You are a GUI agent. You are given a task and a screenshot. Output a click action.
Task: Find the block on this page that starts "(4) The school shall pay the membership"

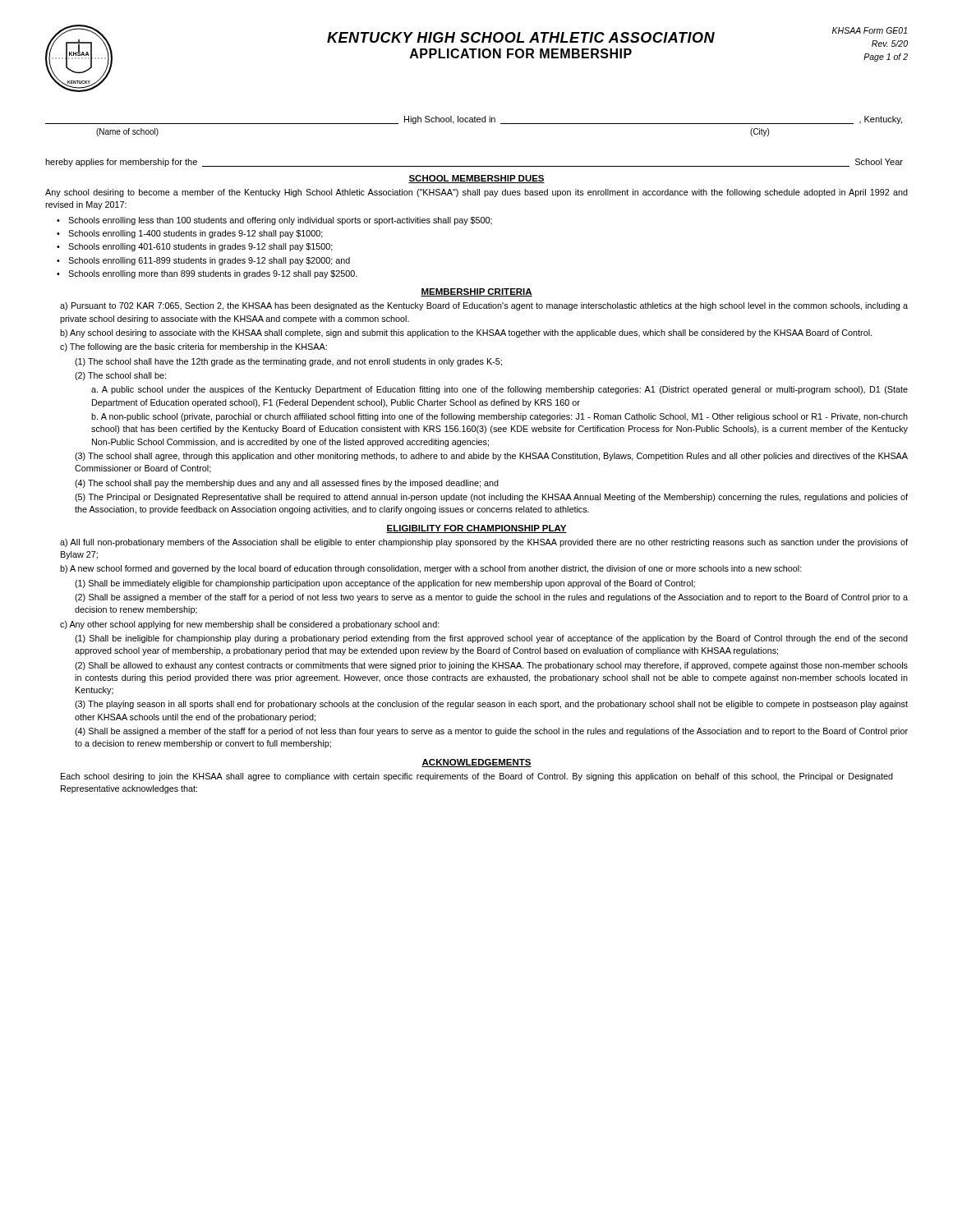point(287,483)
